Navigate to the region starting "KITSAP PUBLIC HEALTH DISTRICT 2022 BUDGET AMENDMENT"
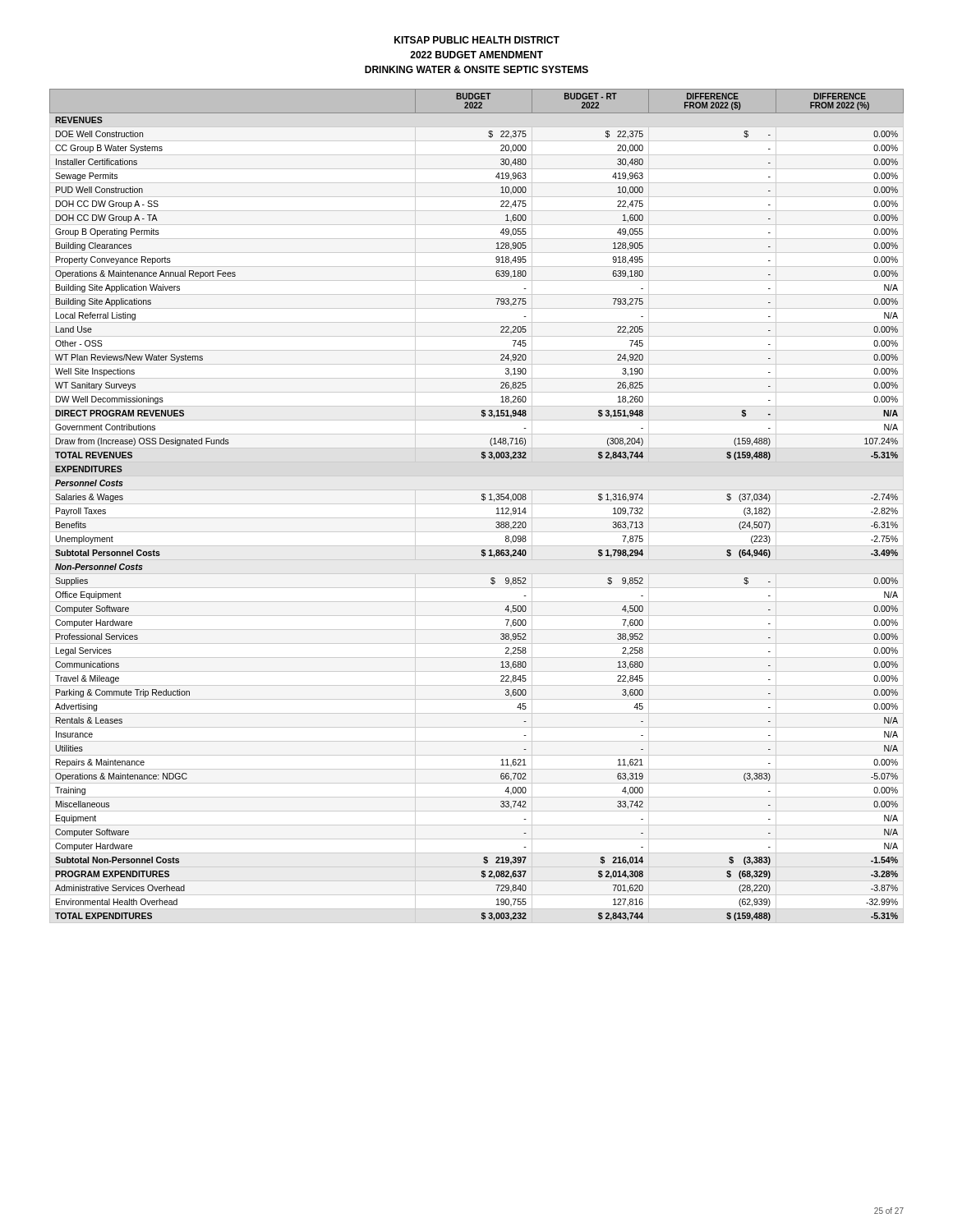 (x=476, y=55)
